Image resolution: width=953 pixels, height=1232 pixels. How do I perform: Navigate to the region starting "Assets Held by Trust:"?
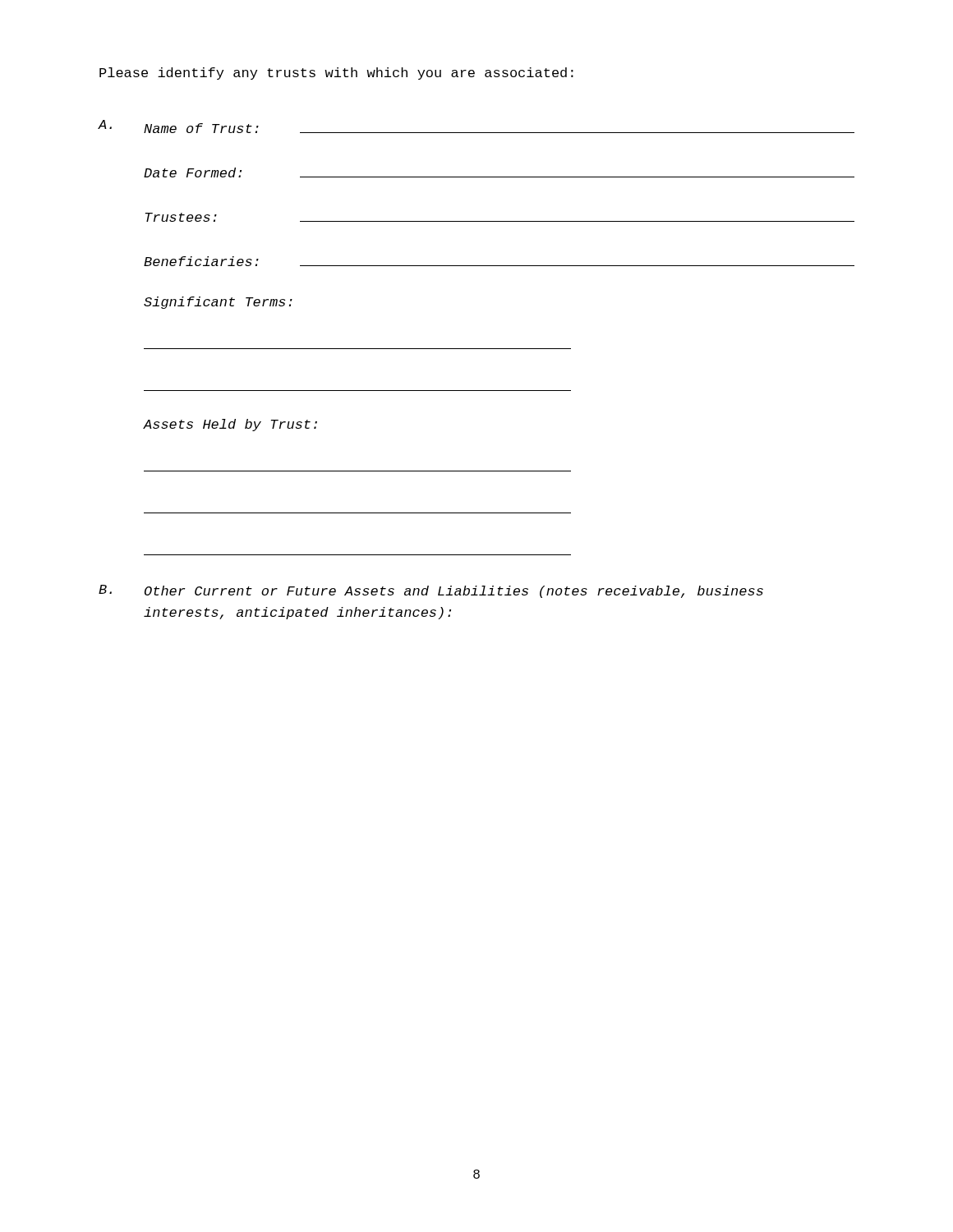point(230,425)
